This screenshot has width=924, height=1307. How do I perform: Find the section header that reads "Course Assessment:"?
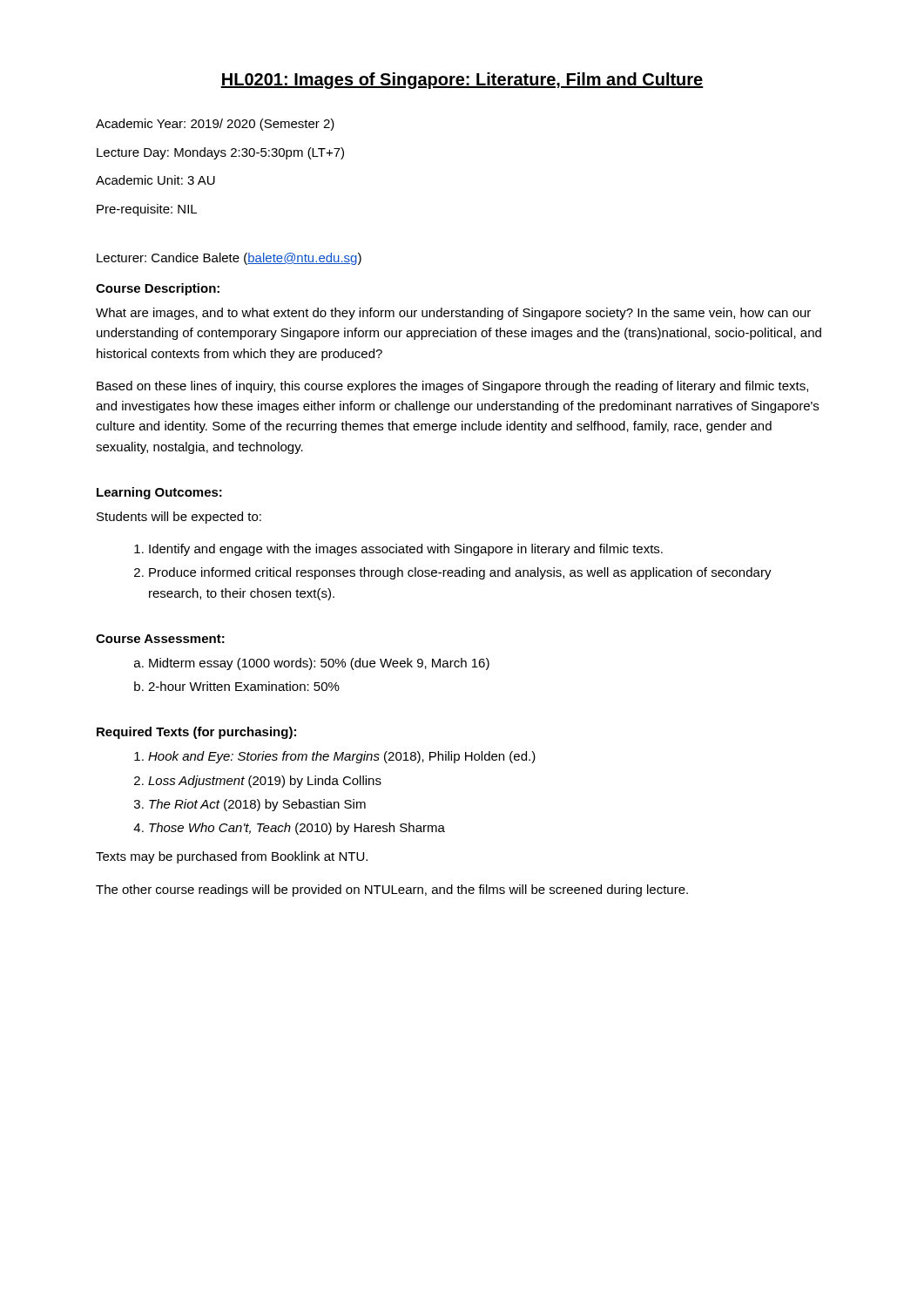161,638
